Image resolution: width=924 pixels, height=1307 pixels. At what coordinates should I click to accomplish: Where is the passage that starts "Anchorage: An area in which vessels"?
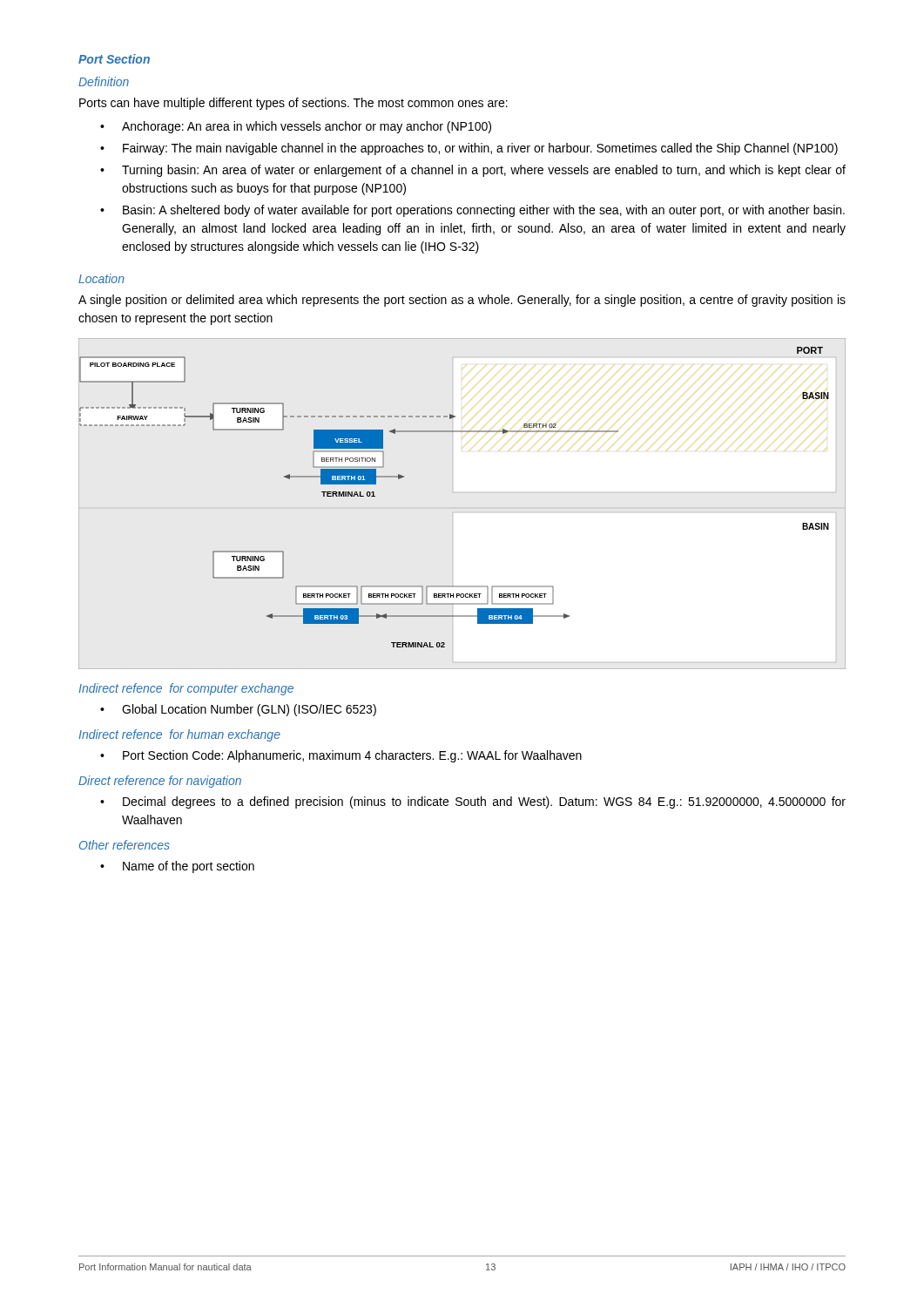(x=307, y=126)
